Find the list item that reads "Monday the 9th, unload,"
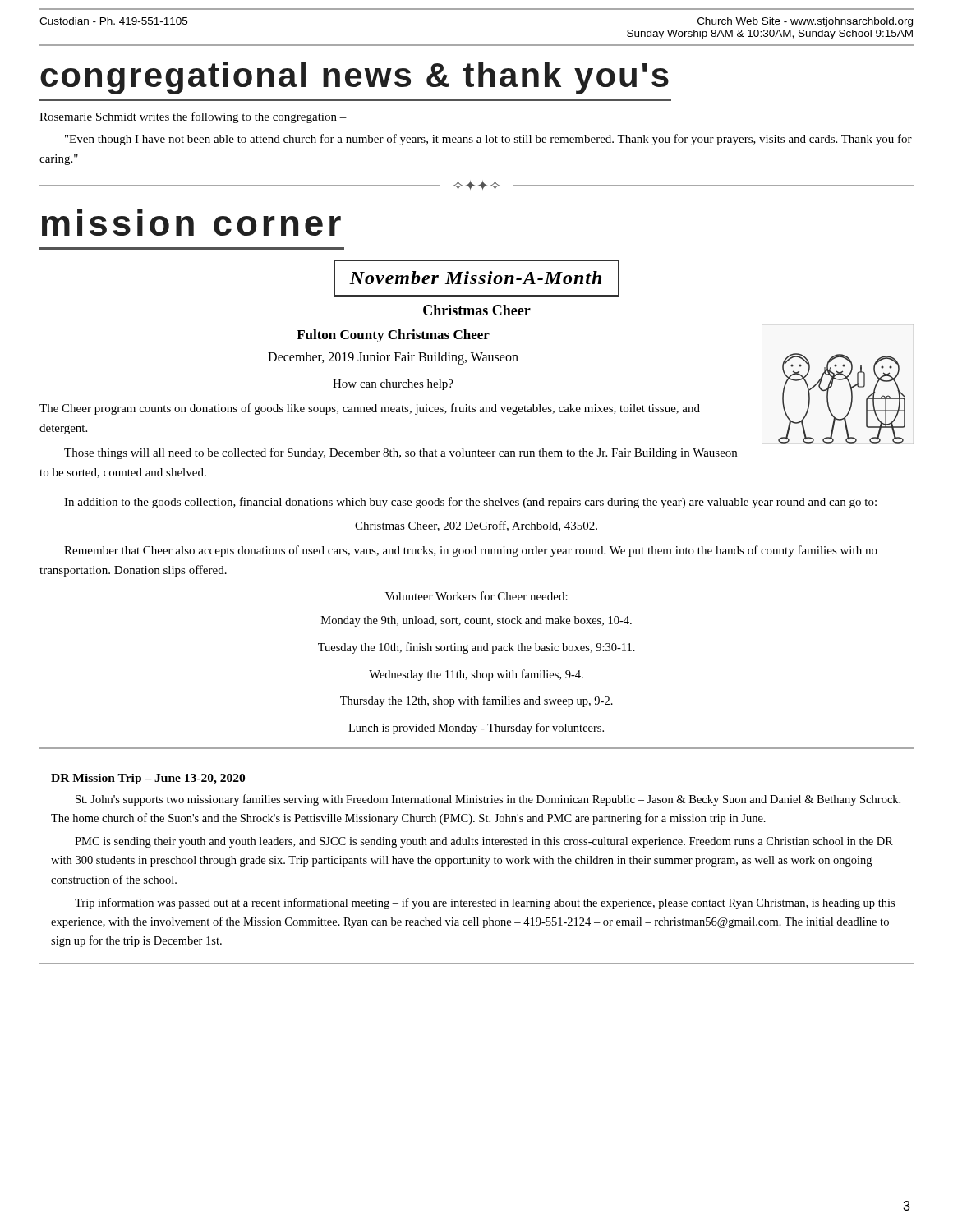This screenshot has height=1232, width=953. (x=476, y=621)
